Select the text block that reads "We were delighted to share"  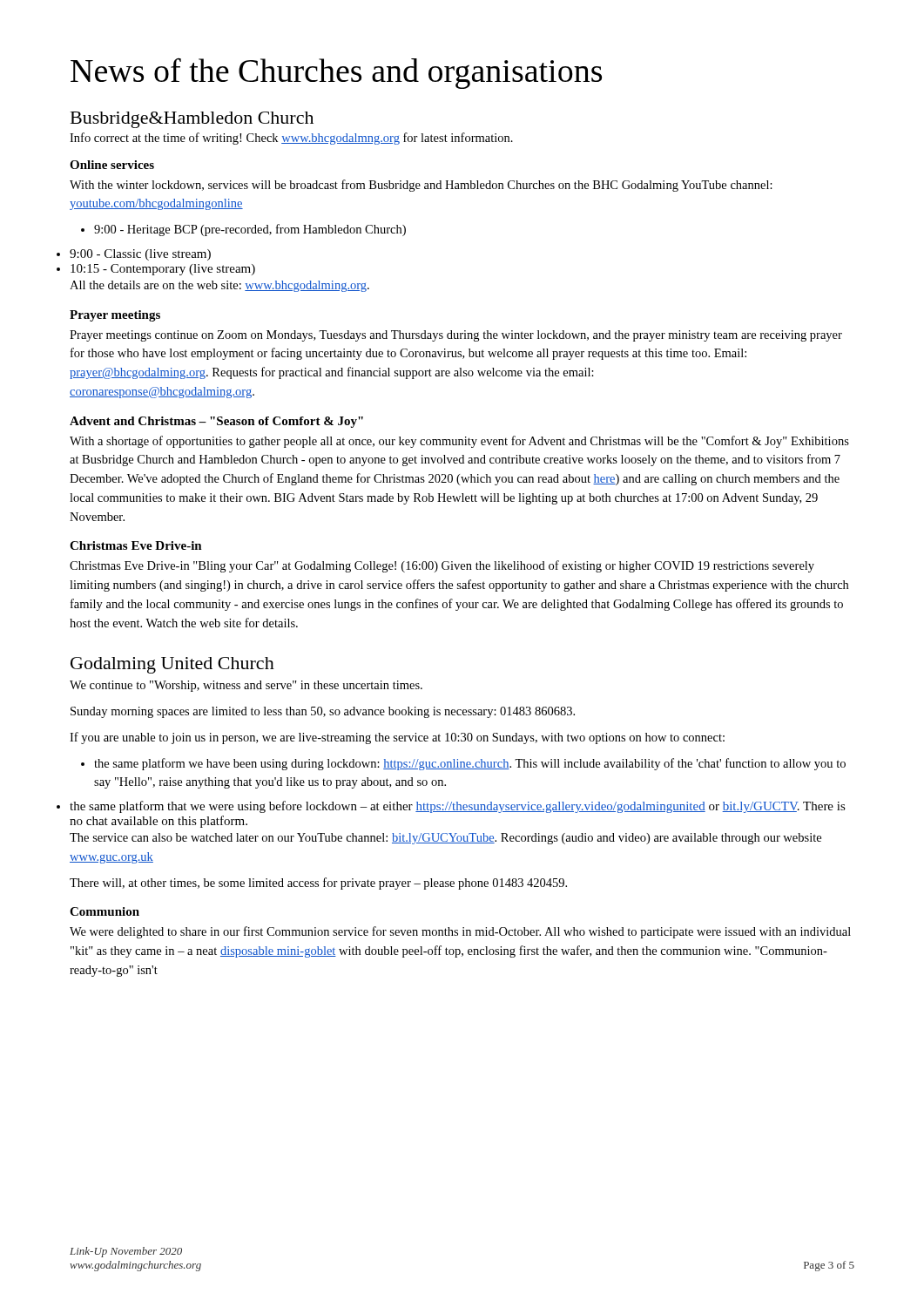[462, 952]
